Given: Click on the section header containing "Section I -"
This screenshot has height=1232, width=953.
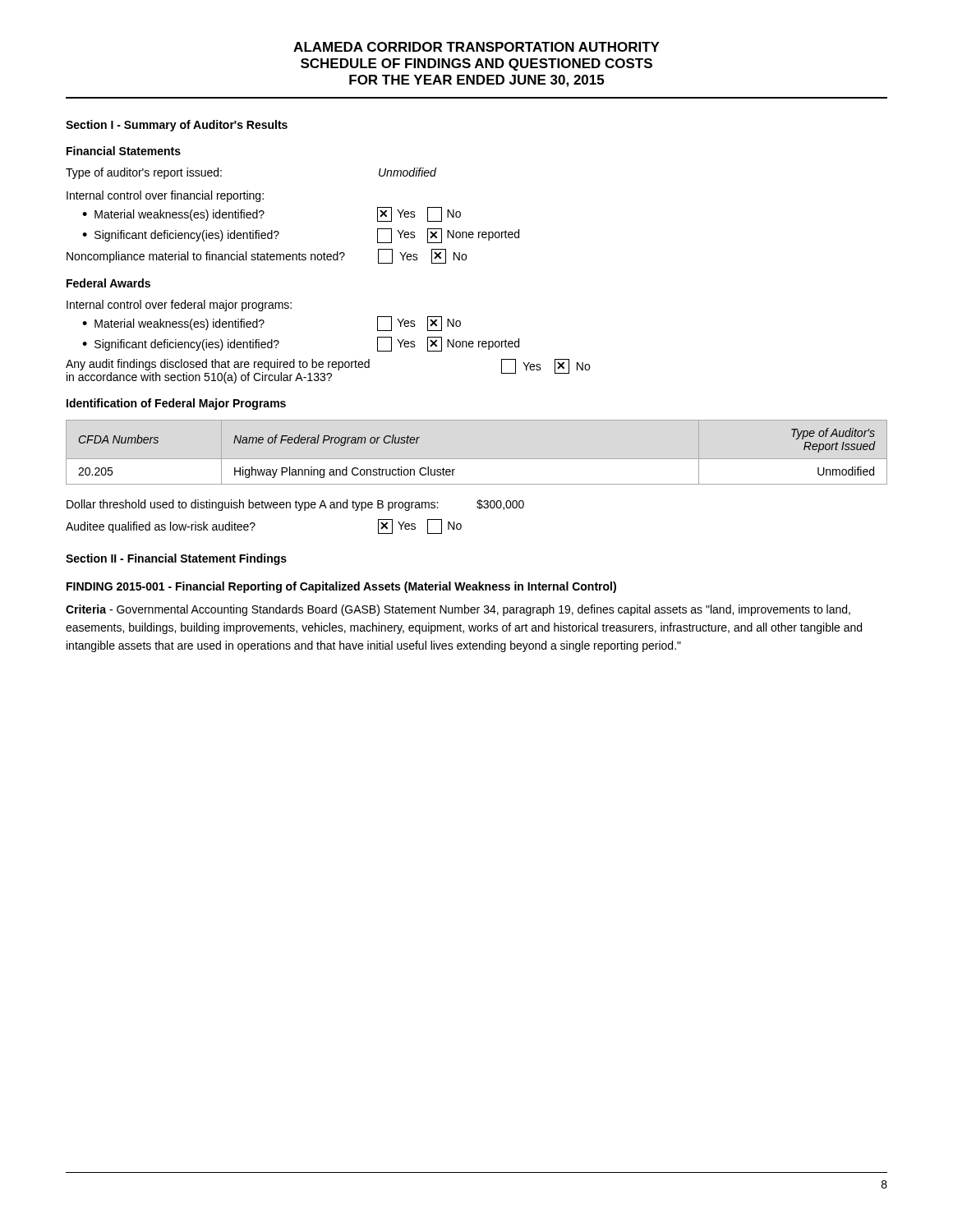Looking at the screenshot, I should tap(177, 125).
